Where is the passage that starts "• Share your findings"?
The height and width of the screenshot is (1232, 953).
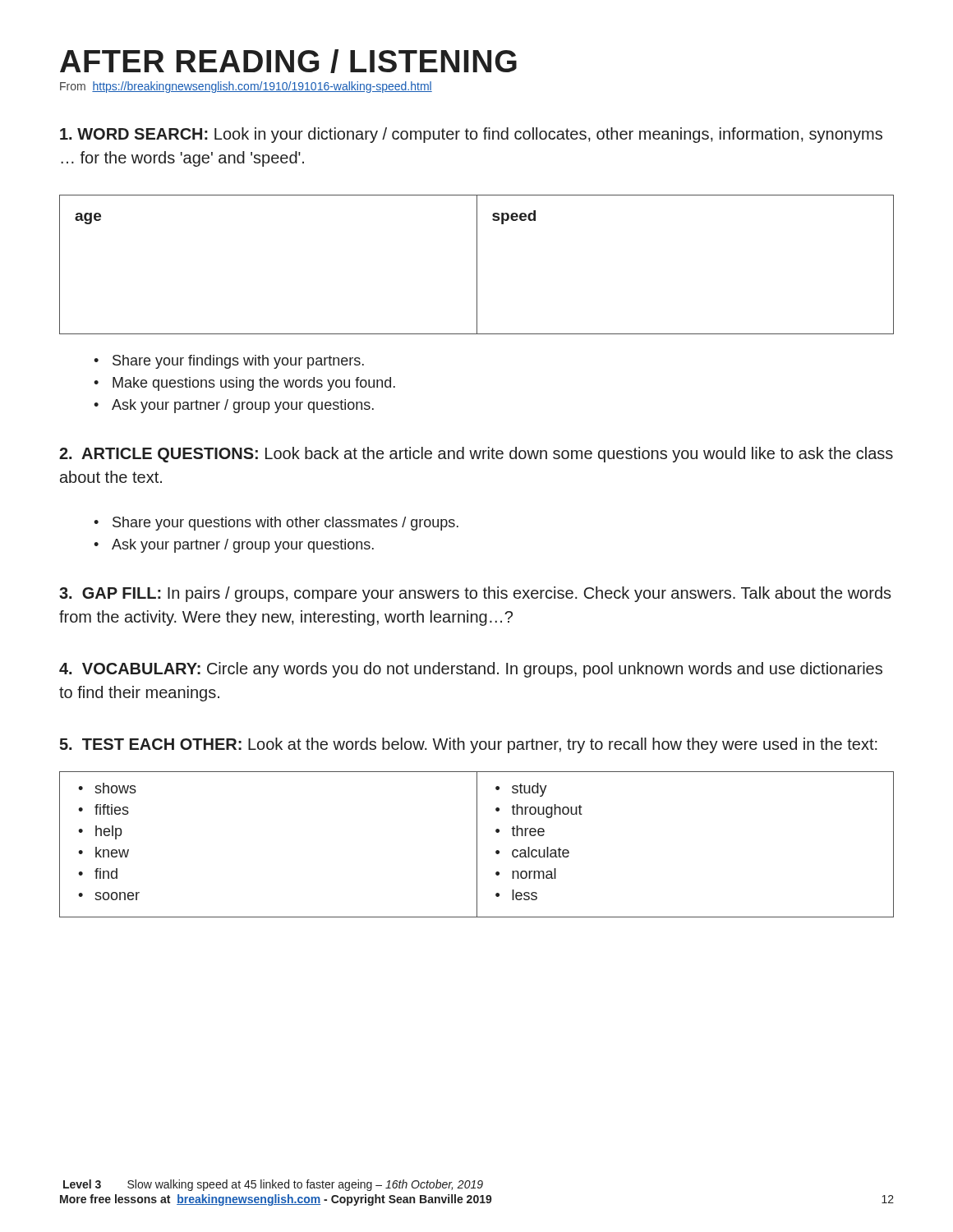pyautogui.click(x=229, y=361)
